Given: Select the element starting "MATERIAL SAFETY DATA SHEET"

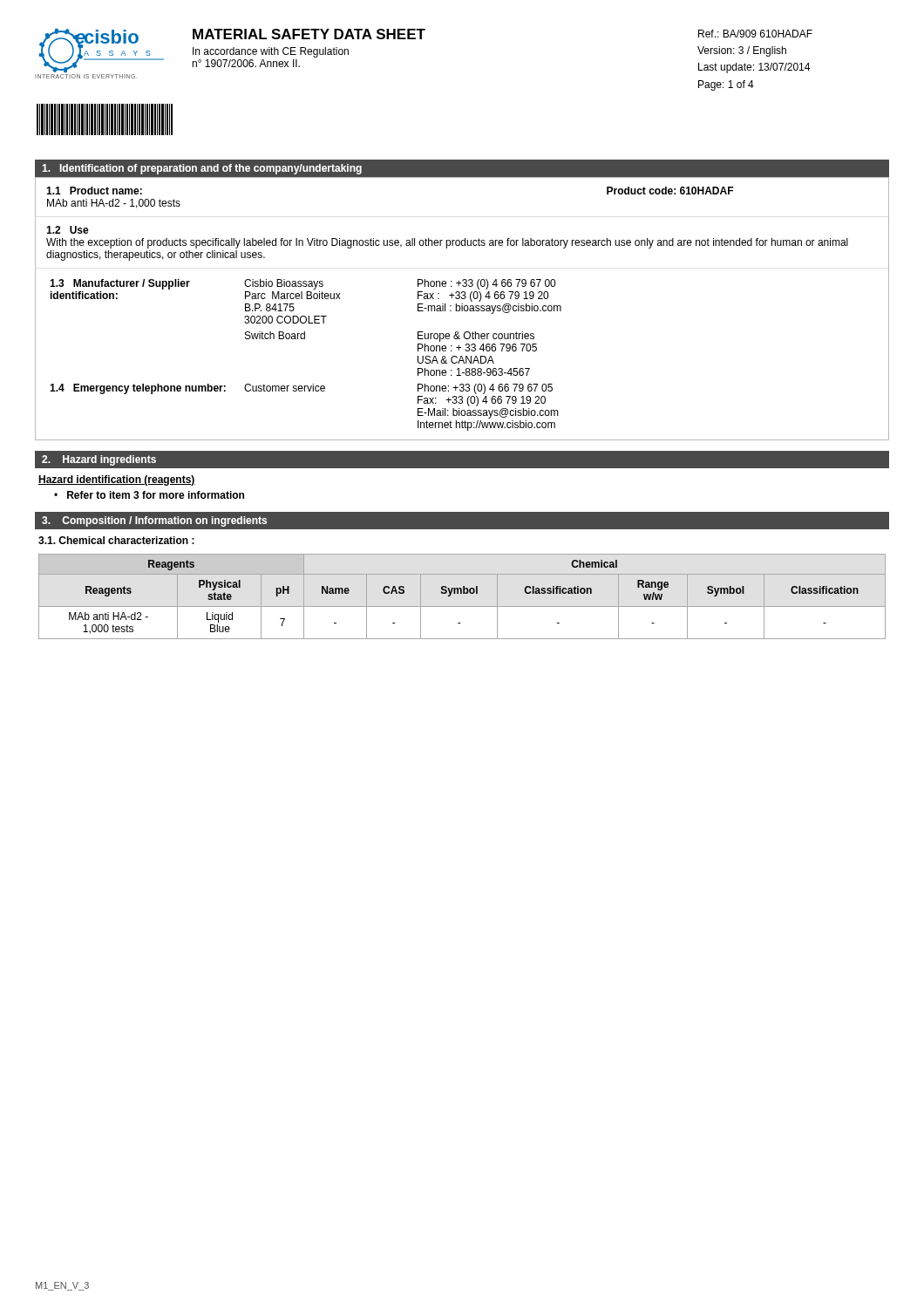Looking at the screenshot, I should 309,34.
